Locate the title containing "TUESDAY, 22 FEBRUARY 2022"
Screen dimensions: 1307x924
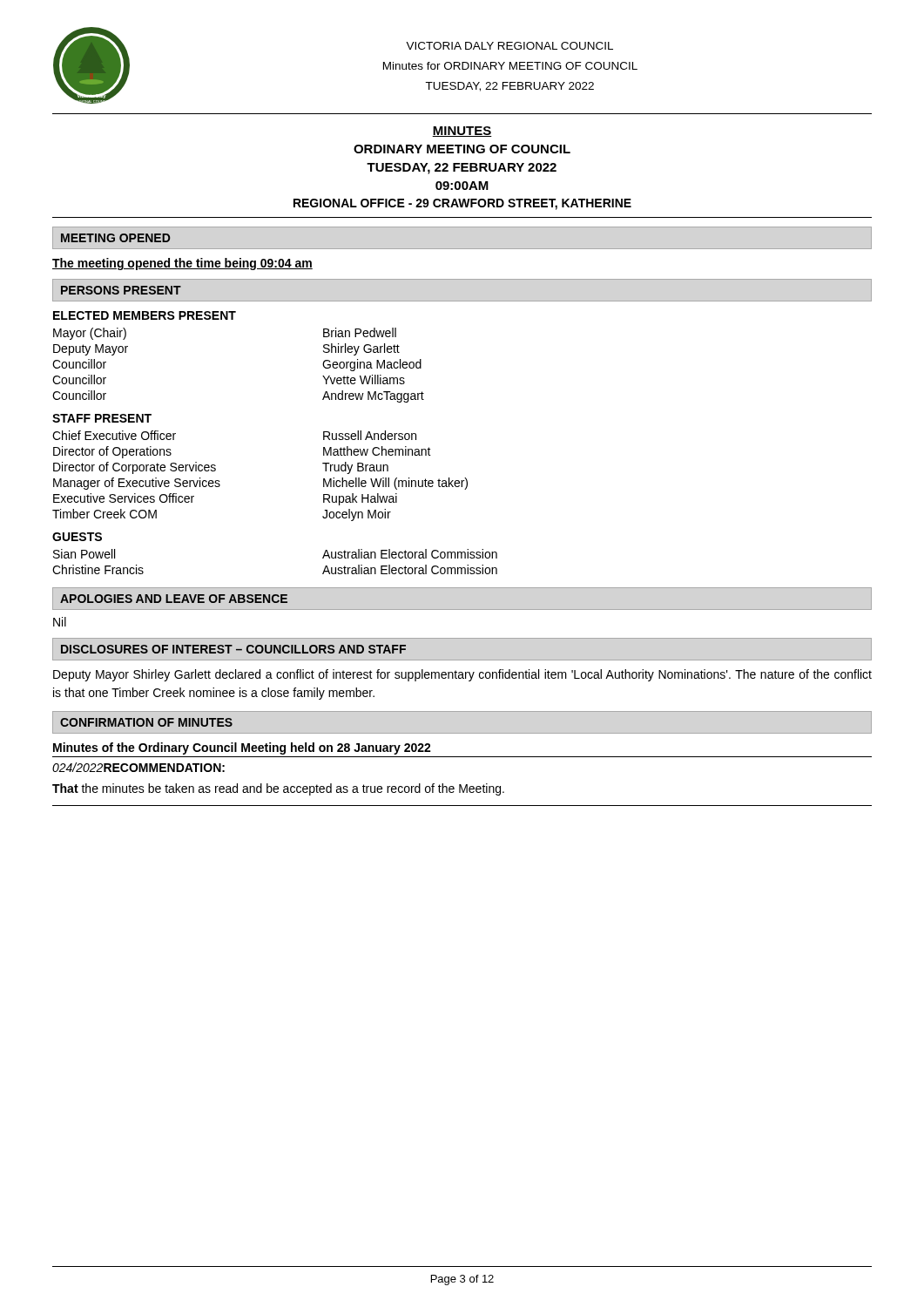[x=462, y=167]
